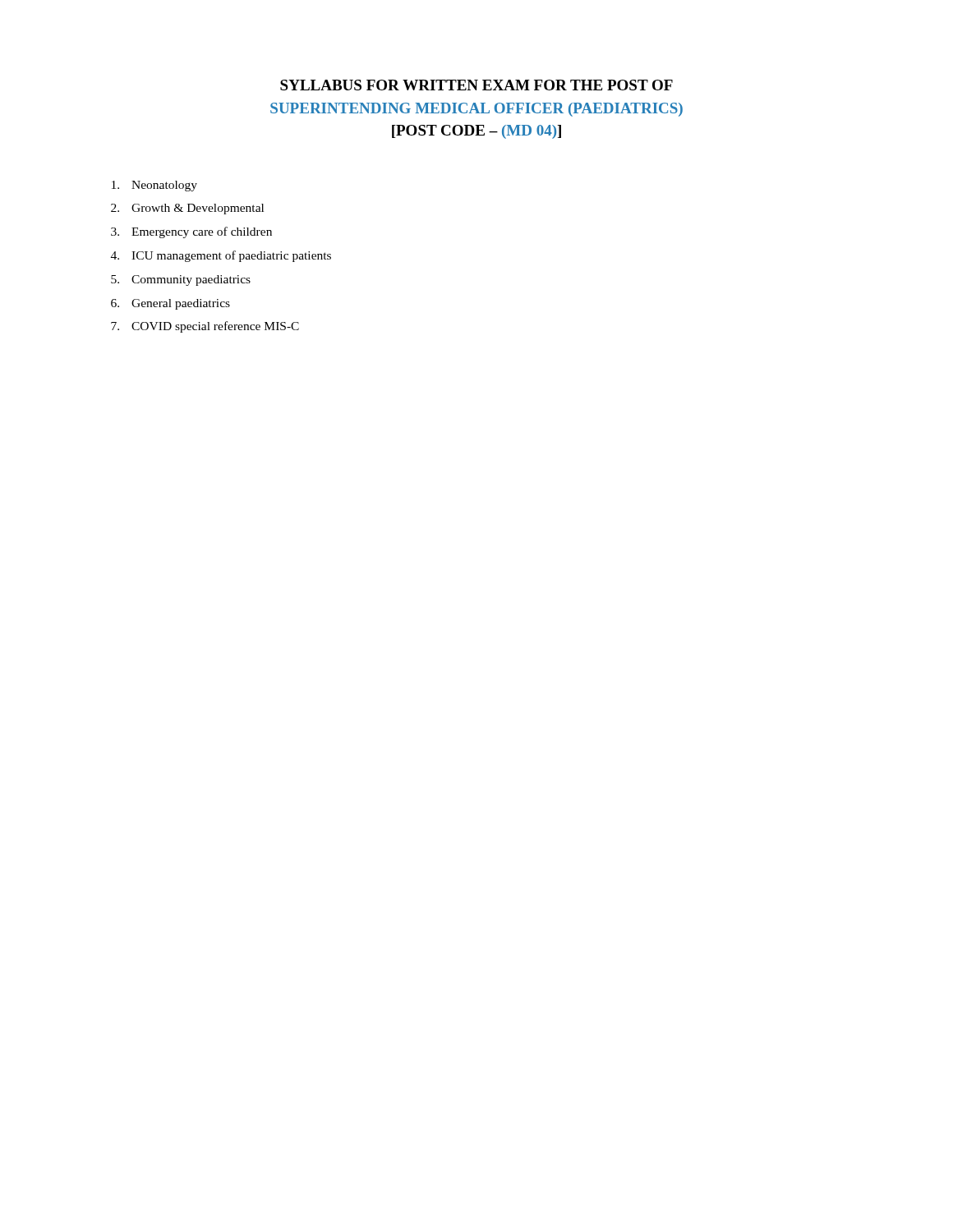Locate the title containing "SYLLABUS FOR WRITTEN"
953x1232 pixels.
click(x=476, y=108)
